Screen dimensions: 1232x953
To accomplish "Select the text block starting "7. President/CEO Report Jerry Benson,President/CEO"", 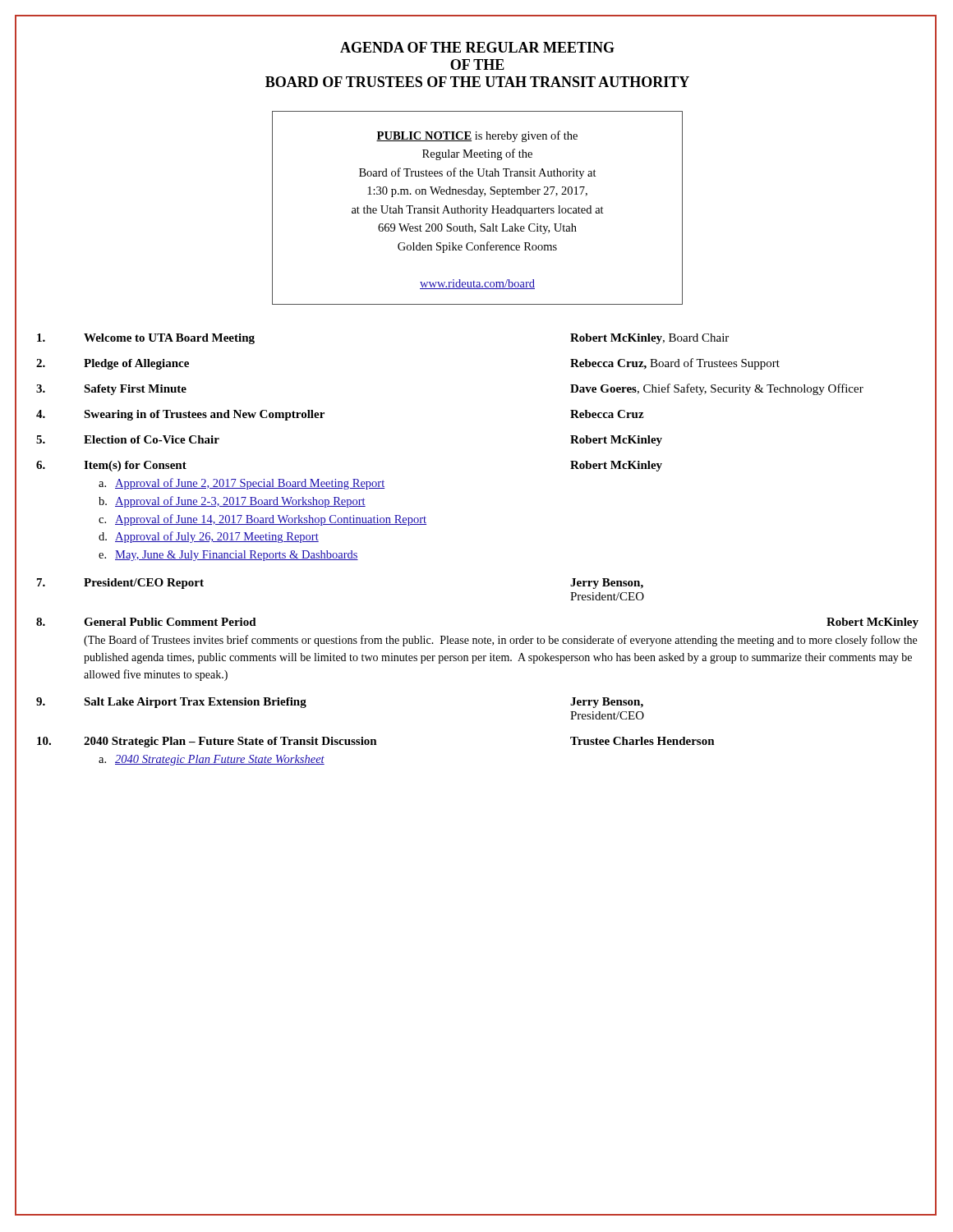I will pyautogui.click(x=150, y=583).
